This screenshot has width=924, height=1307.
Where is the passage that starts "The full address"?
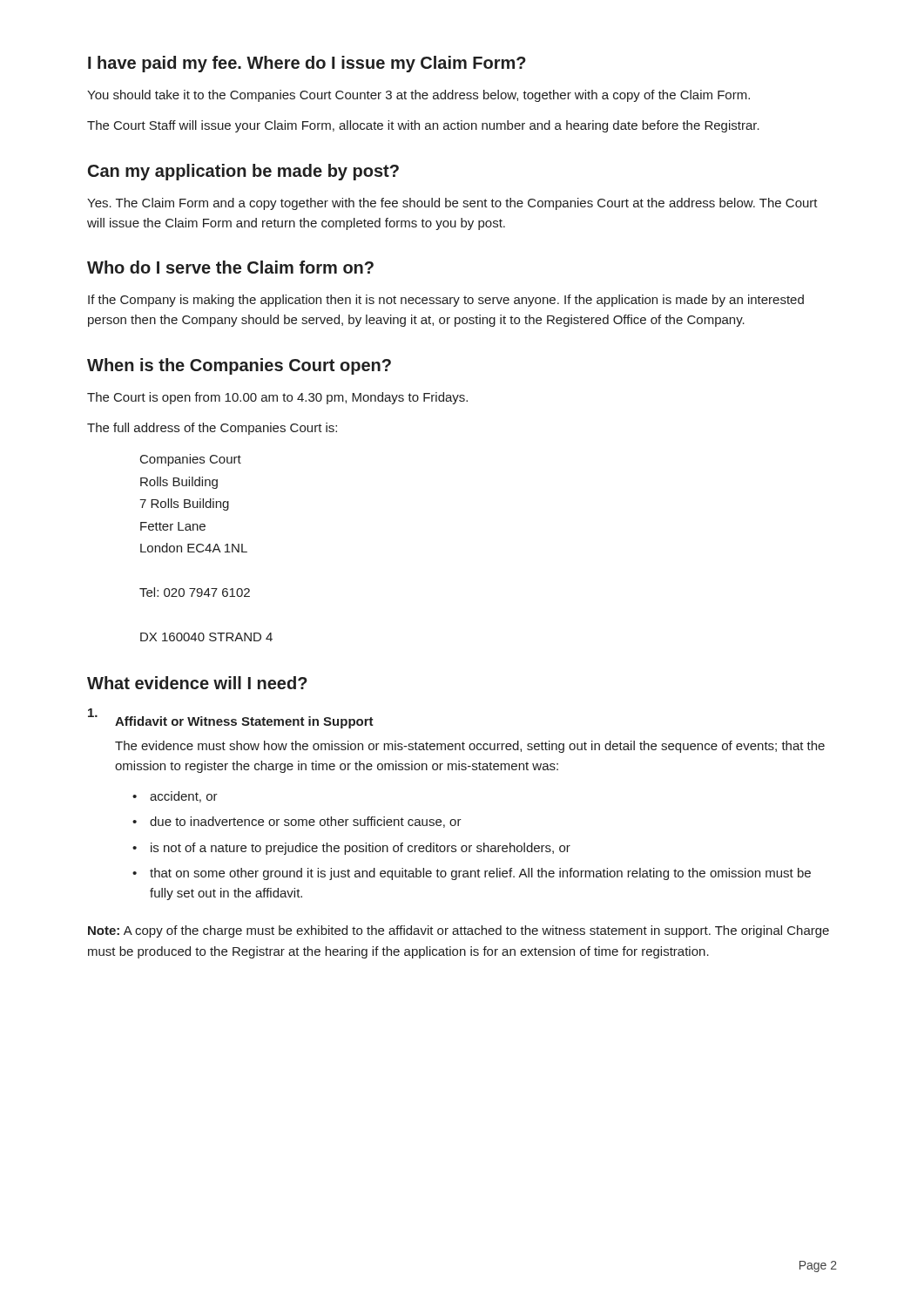coord(213,427)
